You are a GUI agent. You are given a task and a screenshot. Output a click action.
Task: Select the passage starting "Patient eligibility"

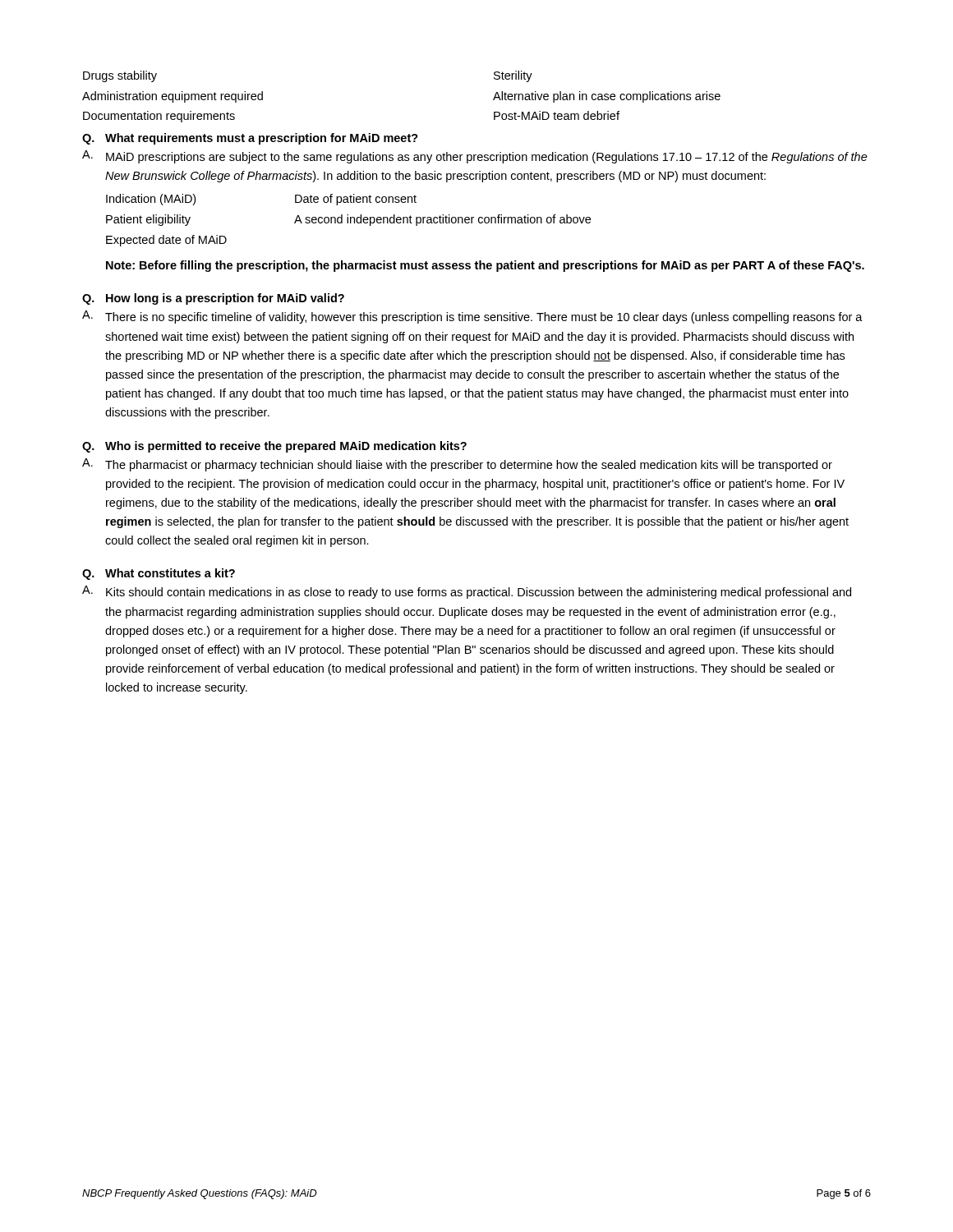148,219
